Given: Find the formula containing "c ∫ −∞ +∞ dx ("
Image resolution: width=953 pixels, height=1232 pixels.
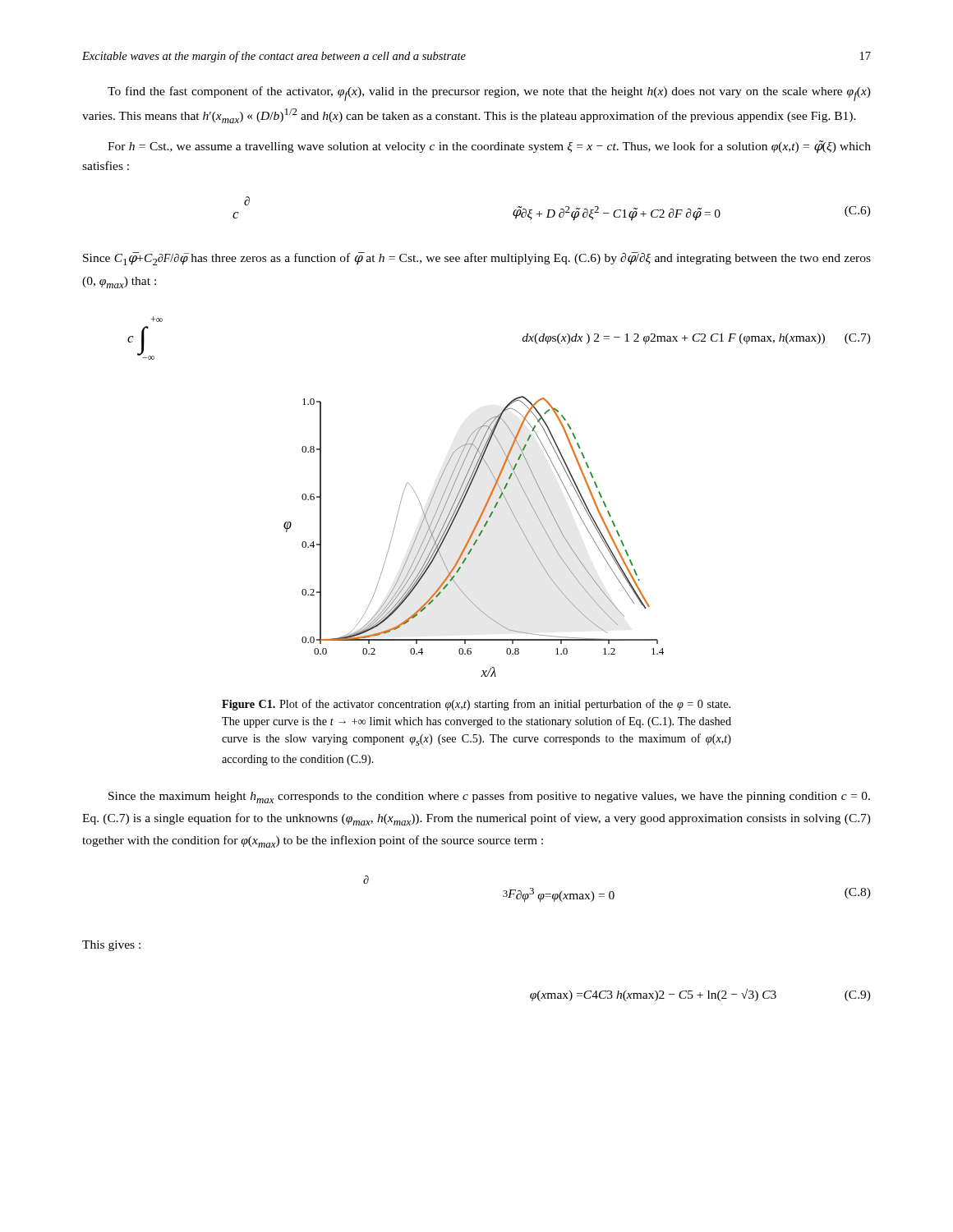Looking at the screenshot, I should click(157, 319).
